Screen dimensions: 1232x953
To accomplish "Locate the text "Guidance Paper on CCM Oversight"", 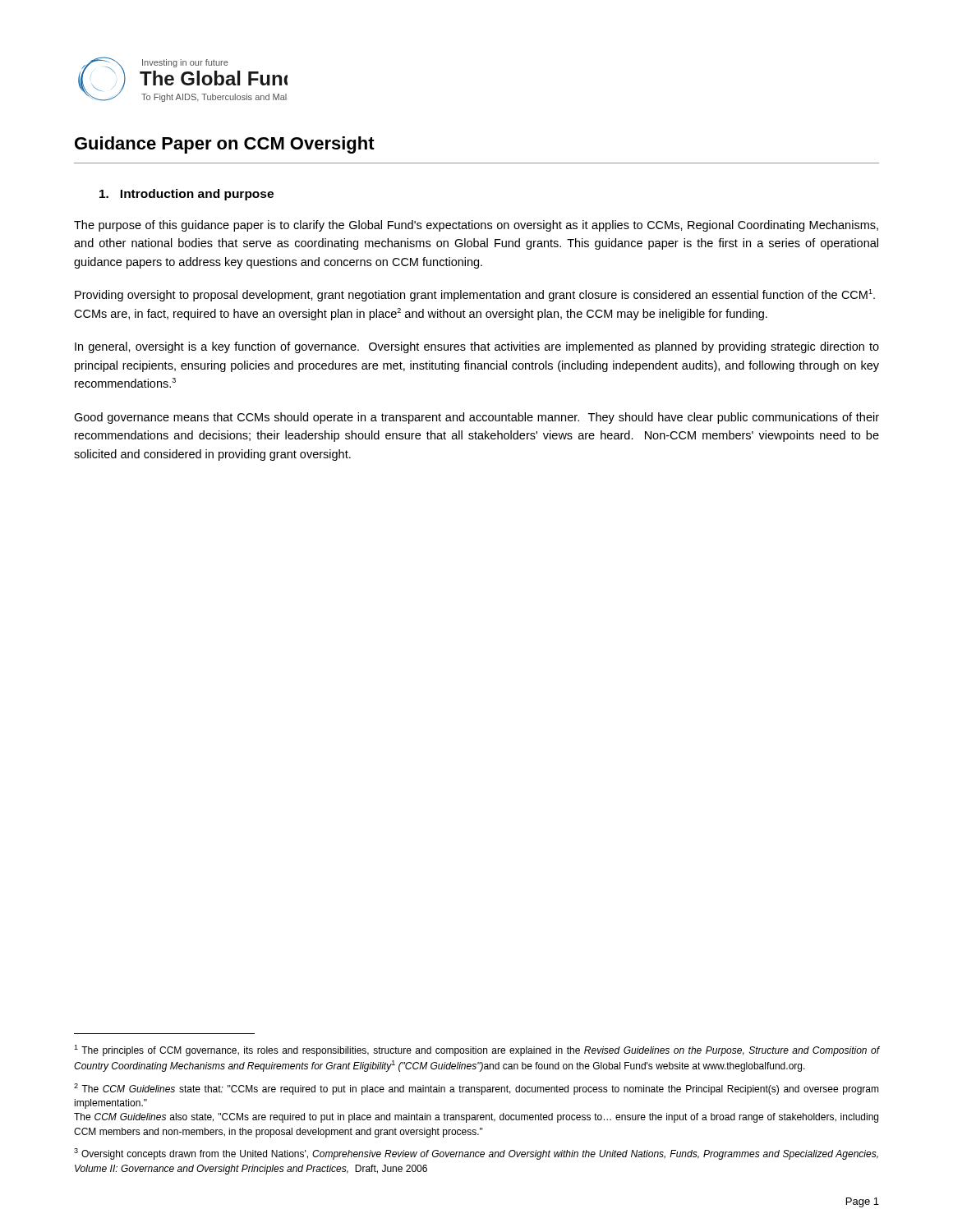I will coord(224,143).
